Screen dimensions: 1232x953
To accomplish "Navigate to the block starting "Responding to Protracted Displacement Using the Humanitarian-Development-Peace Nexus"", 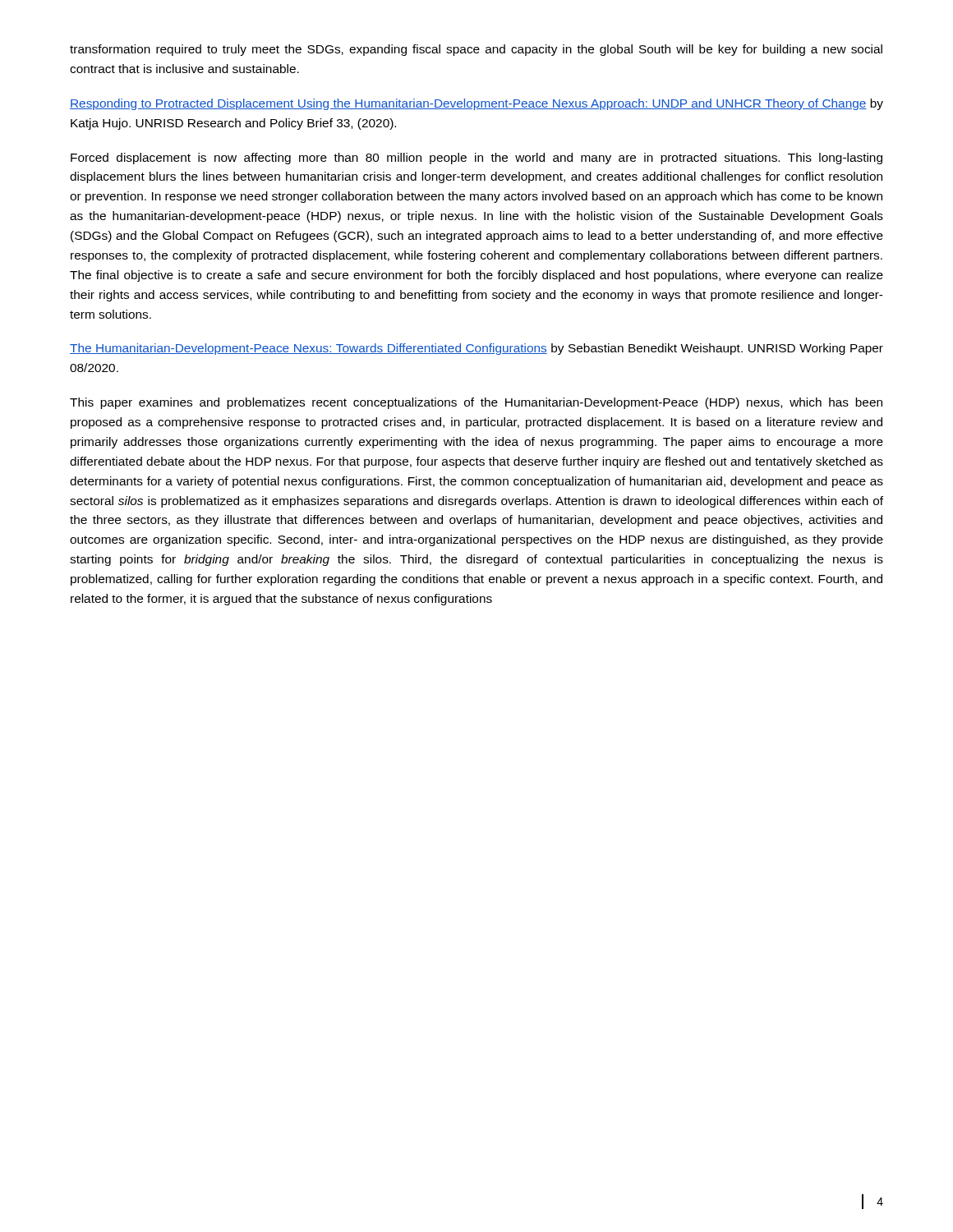I will (476, 113).
